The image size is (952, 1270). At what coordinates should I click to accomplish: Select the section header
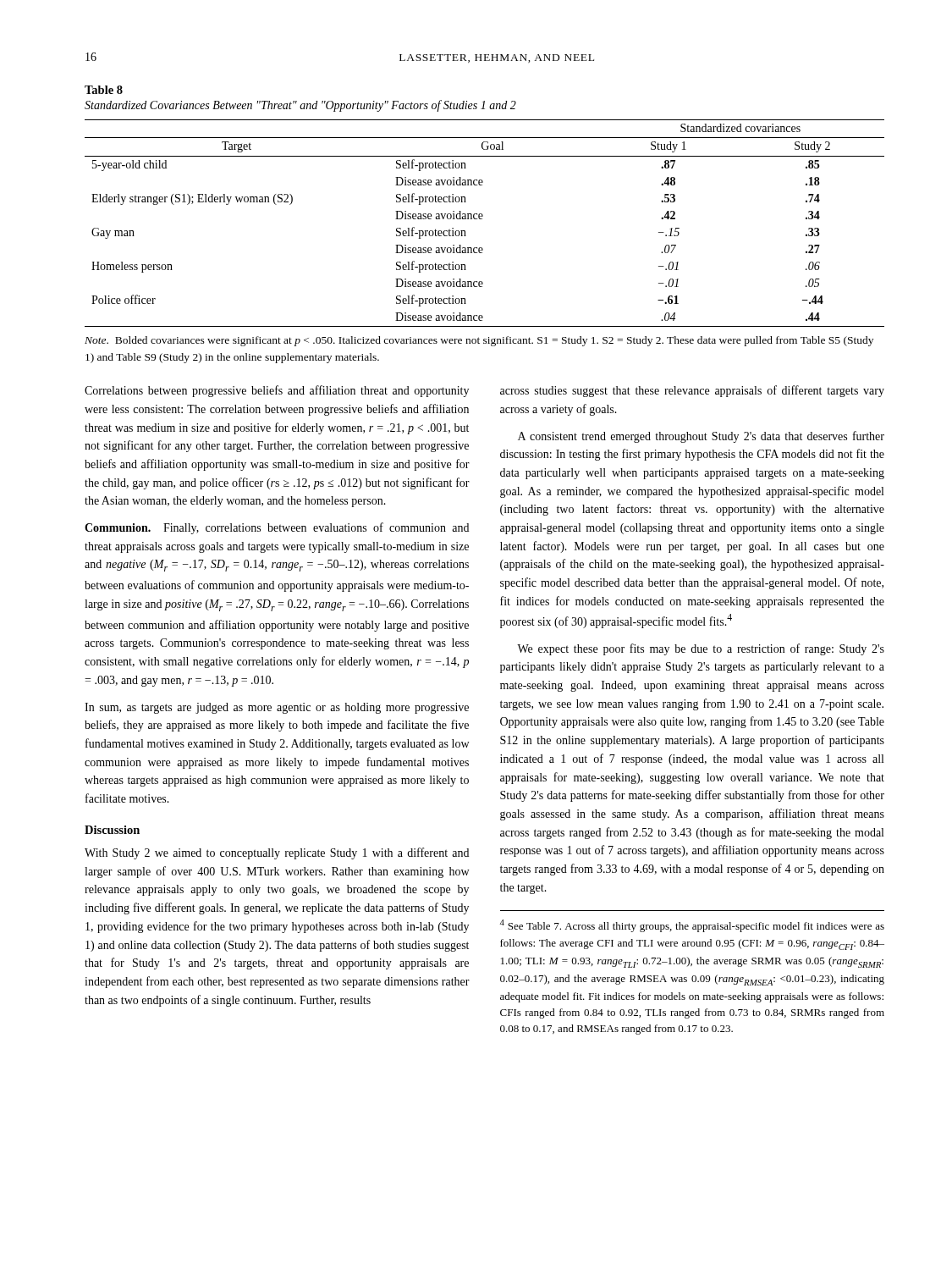pyautogui.click(x=112, y=829)
